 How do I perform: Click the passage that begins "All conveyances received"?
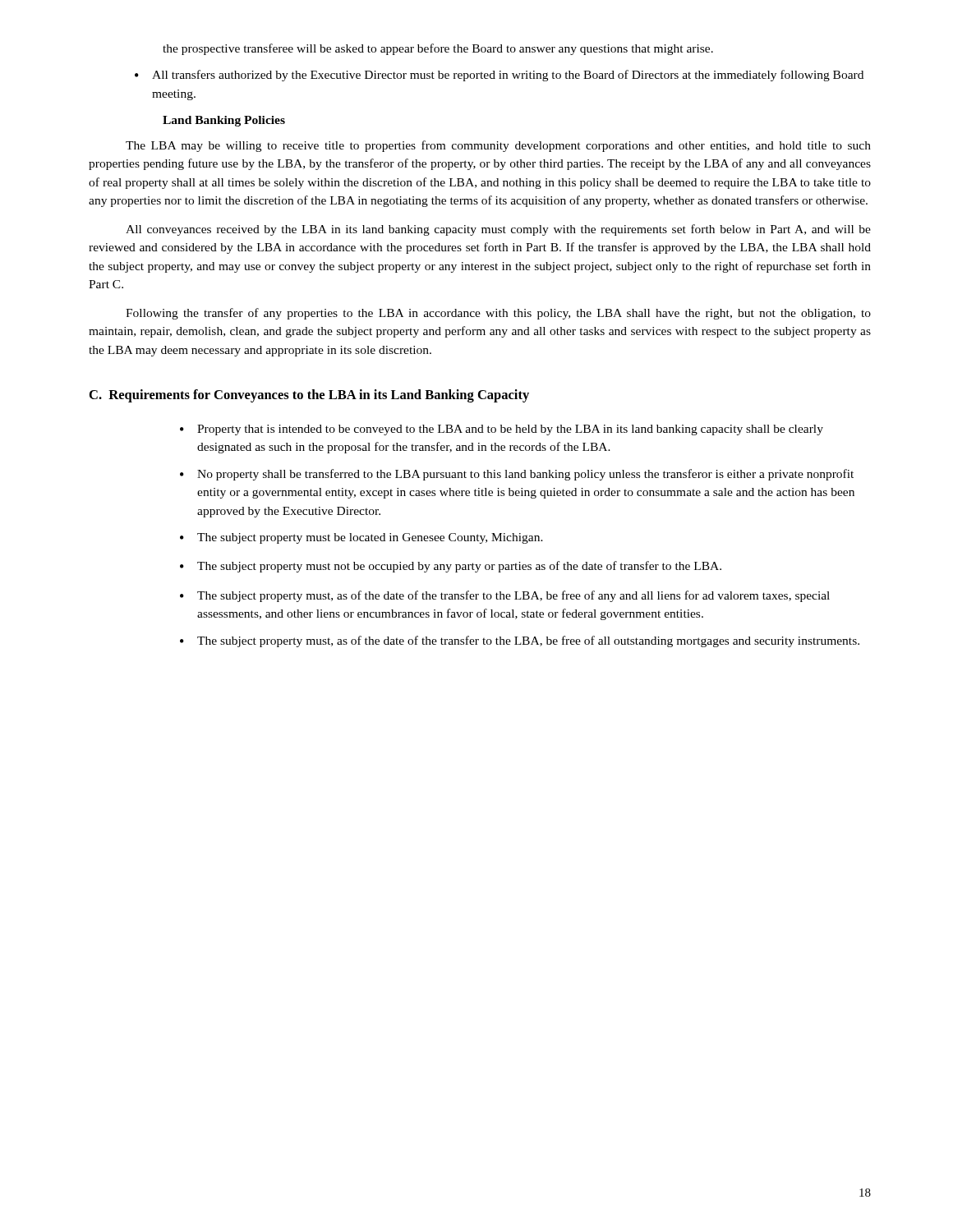pyautogui.click(x=480, y=256)
